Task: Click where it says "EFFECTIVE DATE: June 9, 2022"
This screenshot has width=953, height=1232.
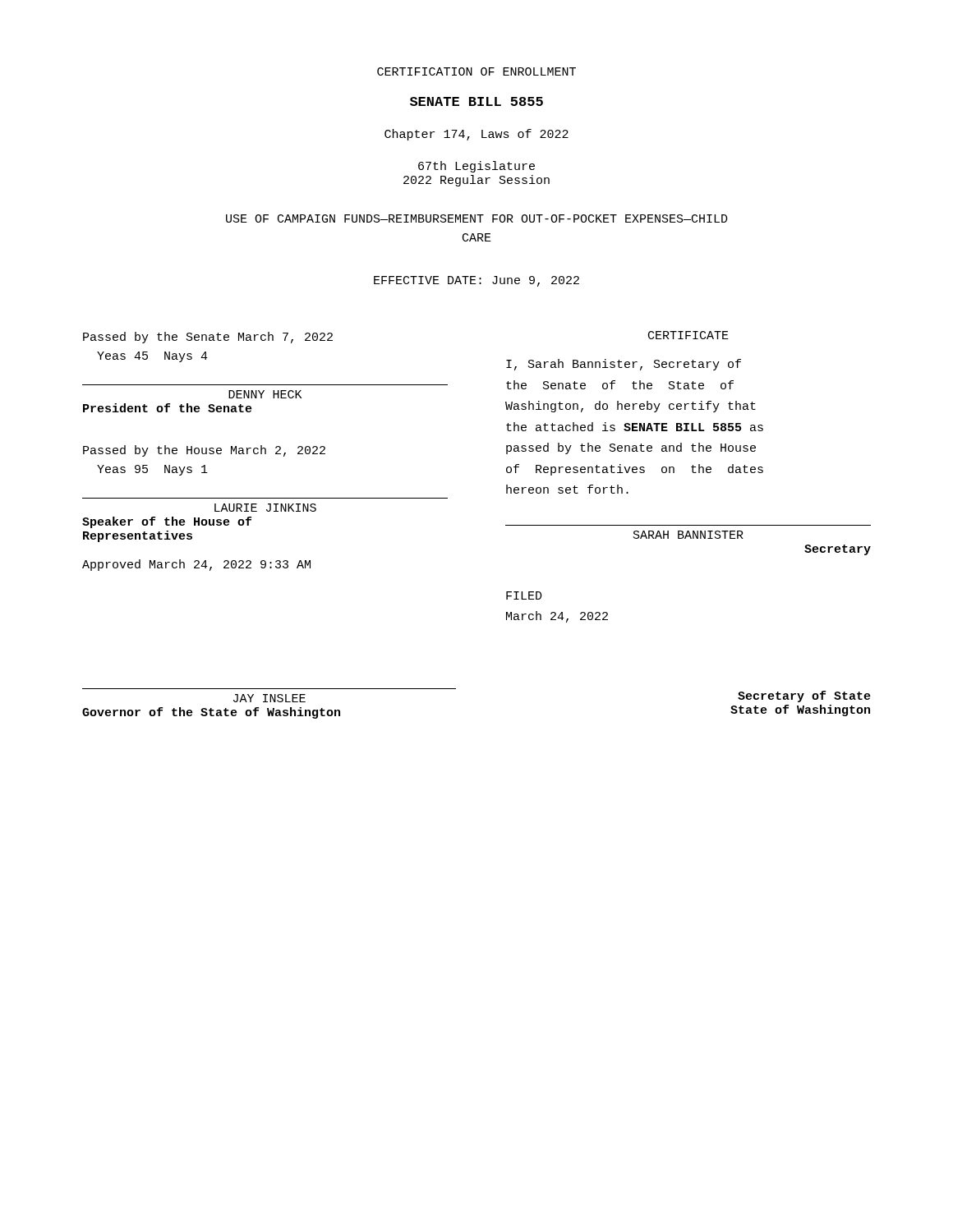Action: click(x=476, y=281)
